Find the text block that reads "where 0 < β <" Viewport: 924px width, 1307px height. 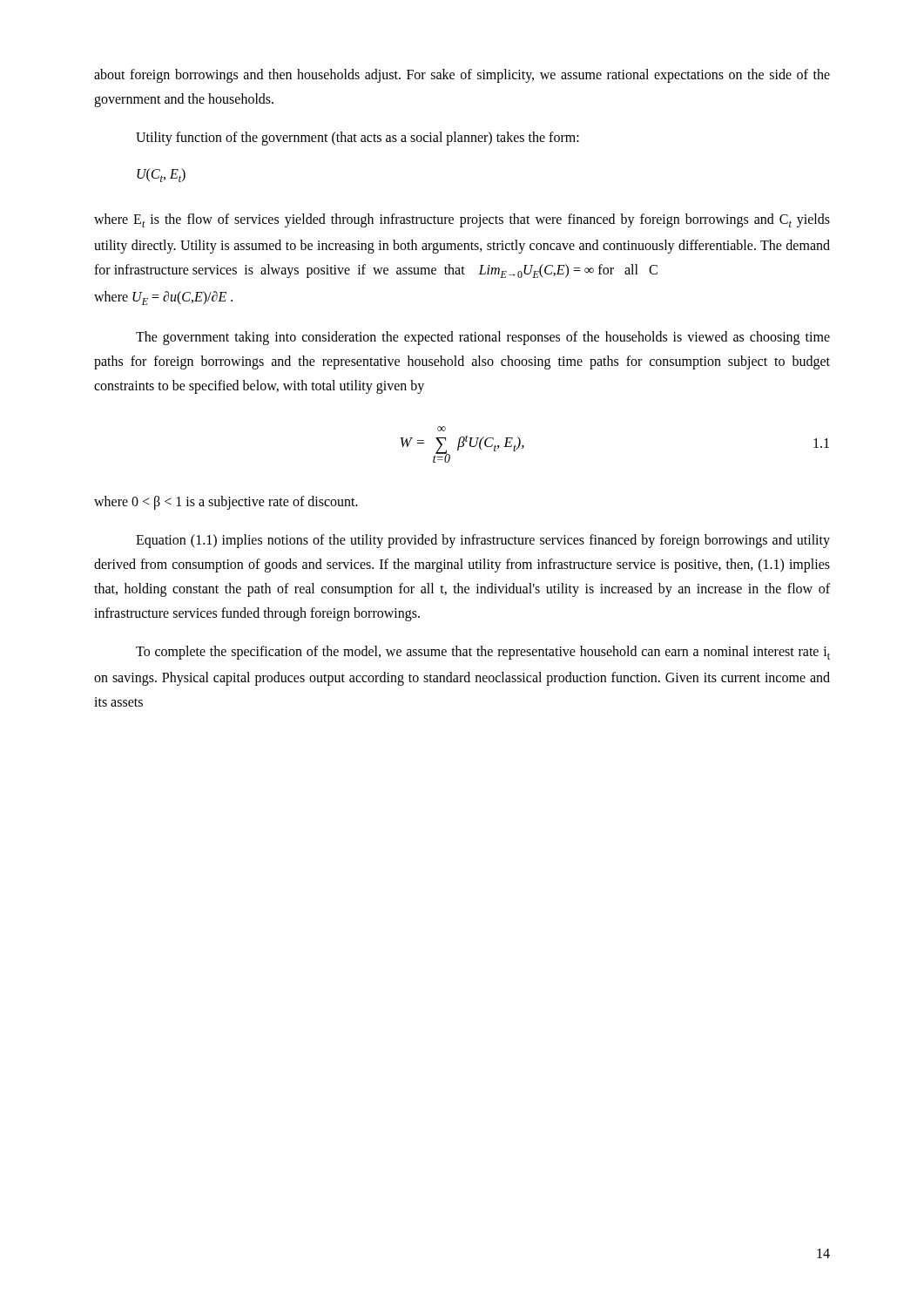pos(226,501)
